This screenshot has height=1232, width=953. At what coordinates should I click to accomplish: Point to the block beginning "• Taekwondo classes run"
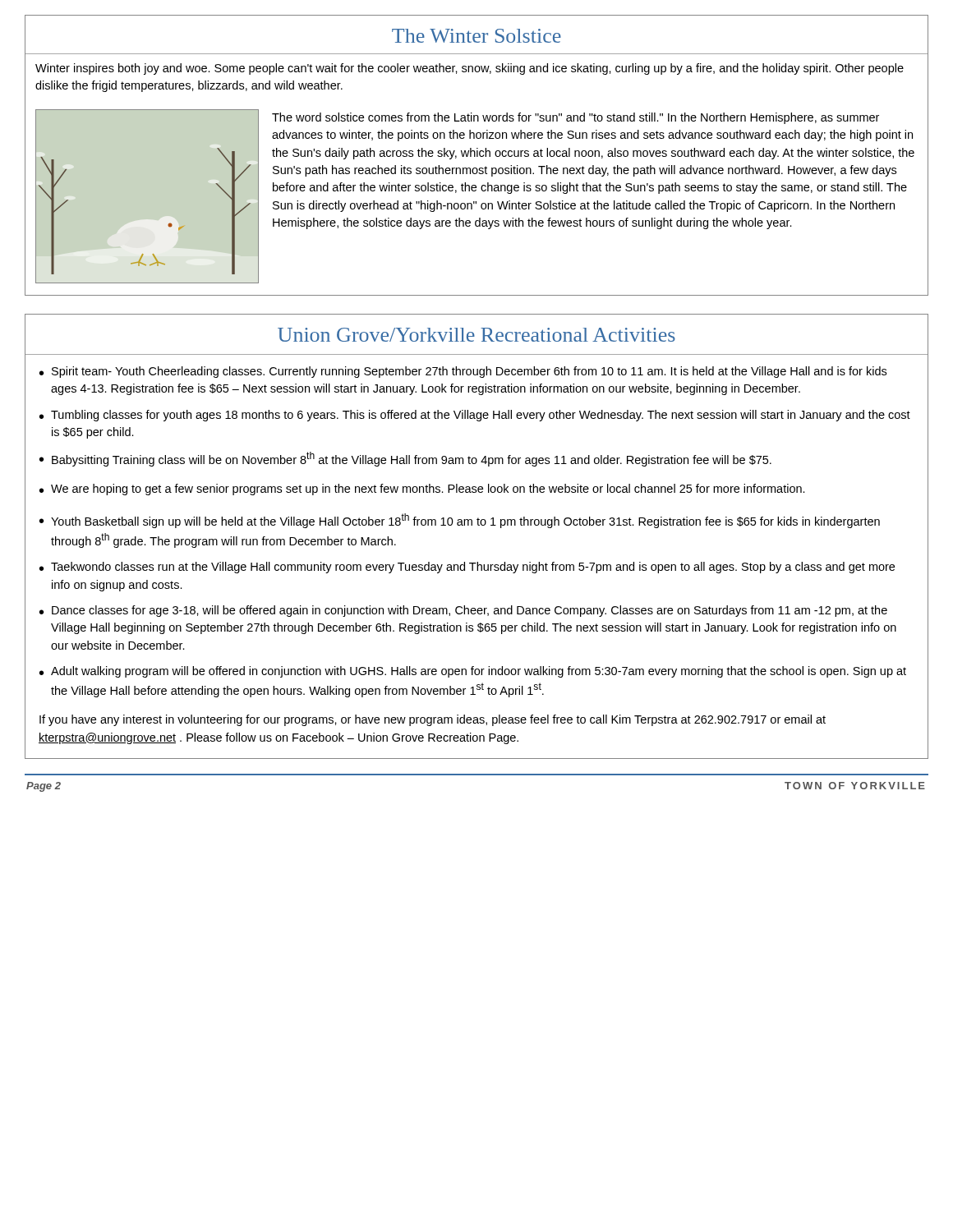click(476, 576)
